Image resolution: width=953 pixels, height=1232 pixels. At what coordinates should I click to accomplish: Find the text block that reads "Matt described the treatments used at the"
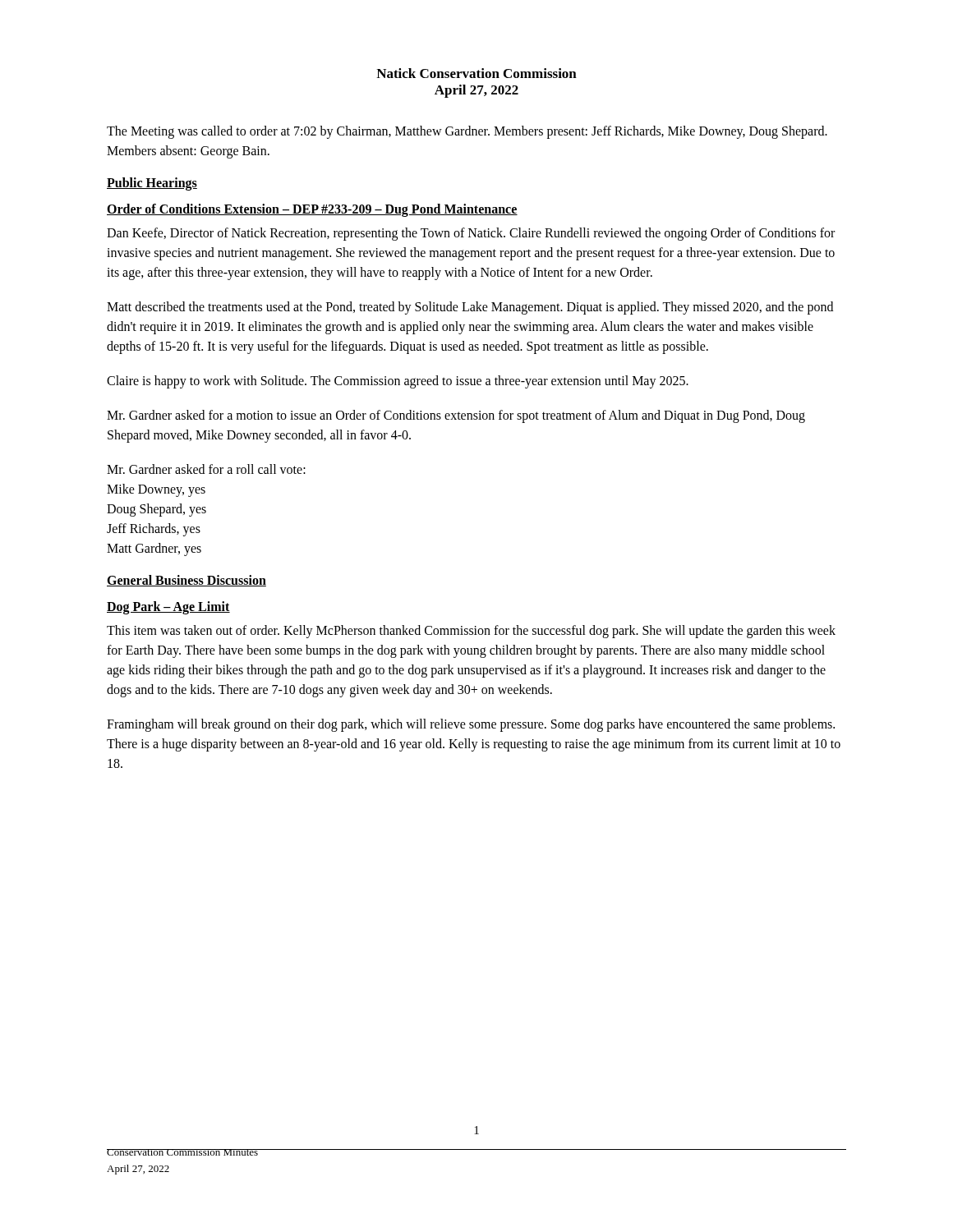pos(470,326)
